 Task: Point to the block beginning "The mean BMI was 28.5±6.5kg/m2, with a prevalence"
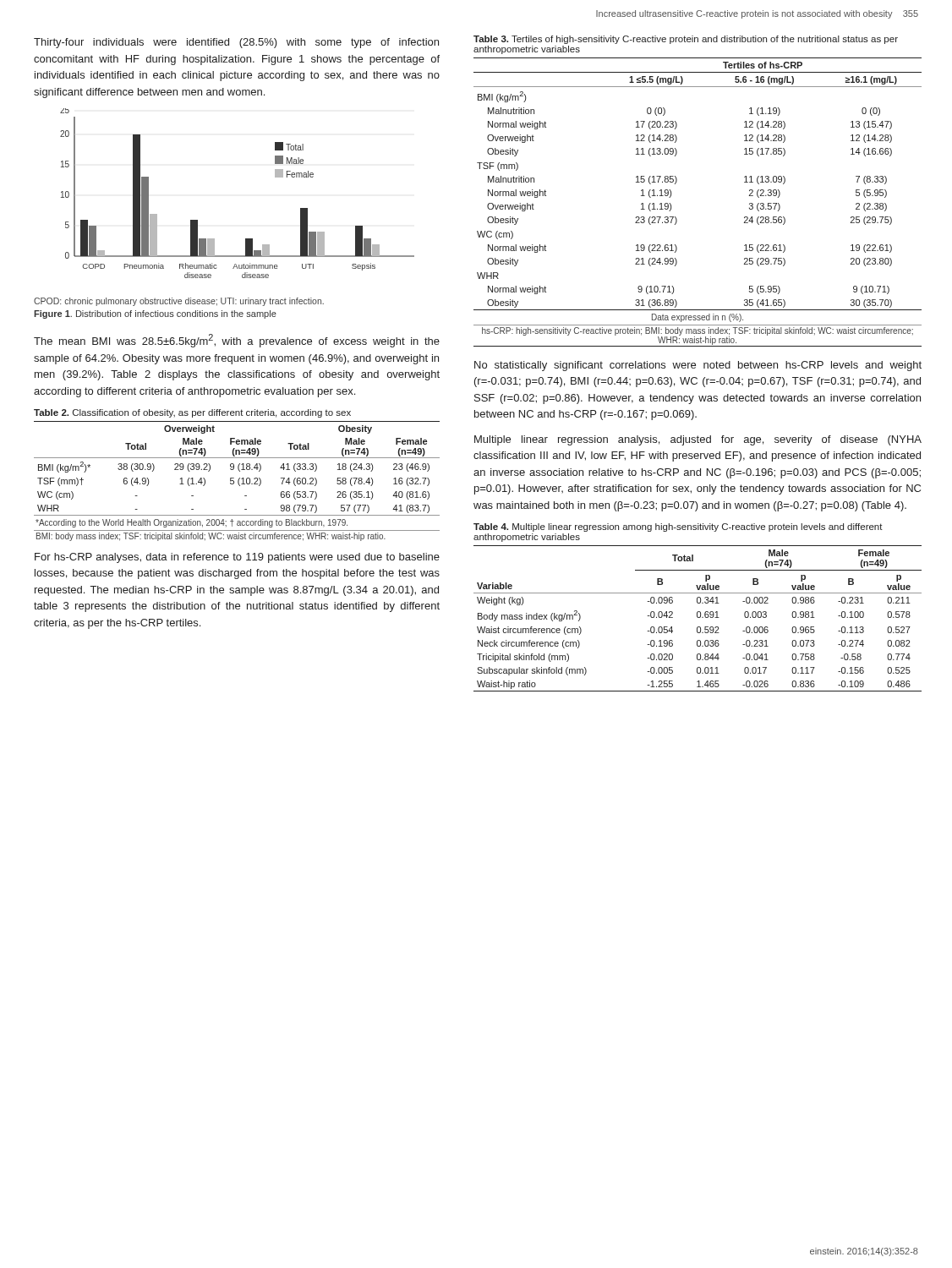pyautogui.click(x=237, y=365)
